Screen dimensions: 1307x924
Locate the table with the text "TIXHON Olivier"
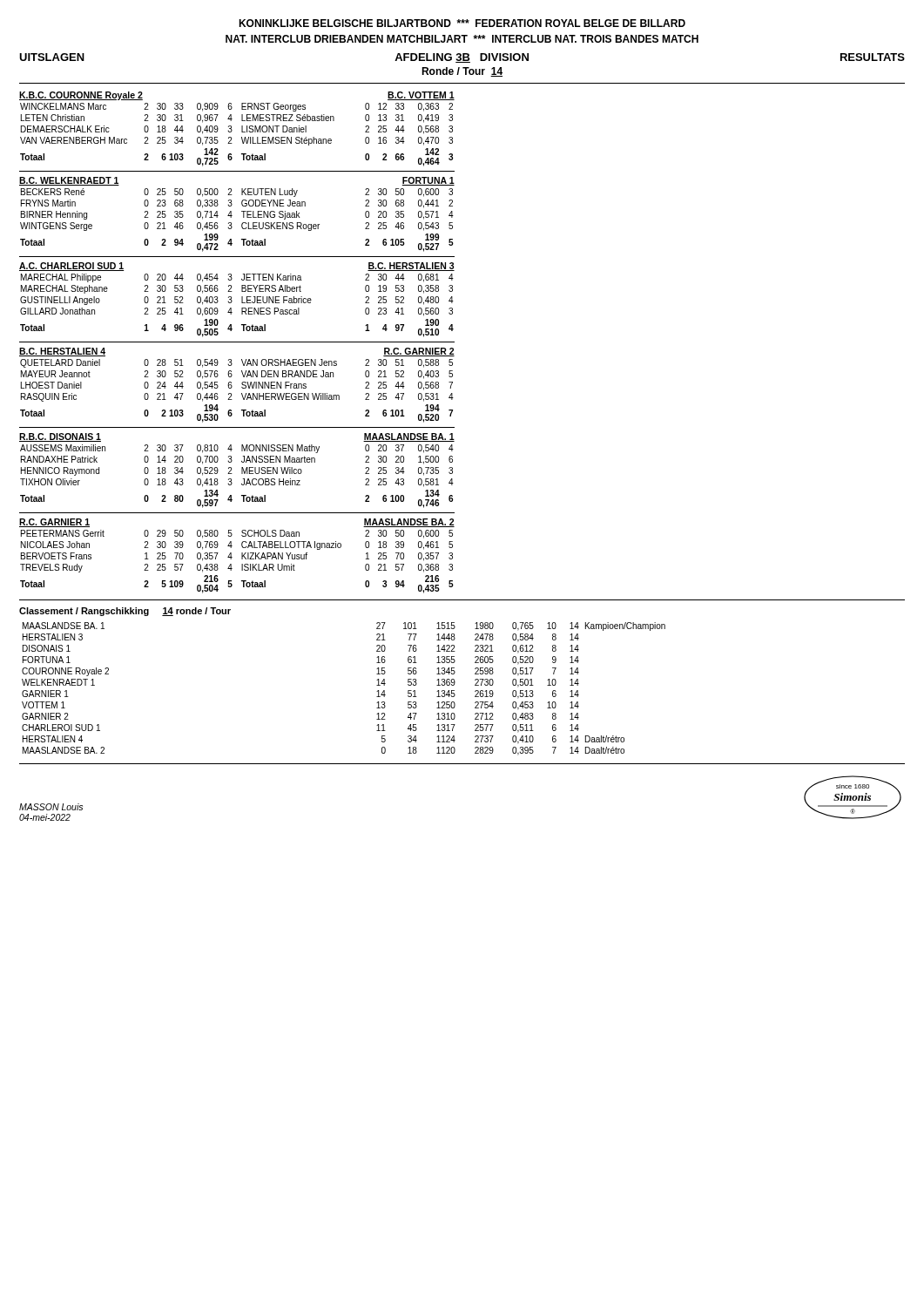126,476
